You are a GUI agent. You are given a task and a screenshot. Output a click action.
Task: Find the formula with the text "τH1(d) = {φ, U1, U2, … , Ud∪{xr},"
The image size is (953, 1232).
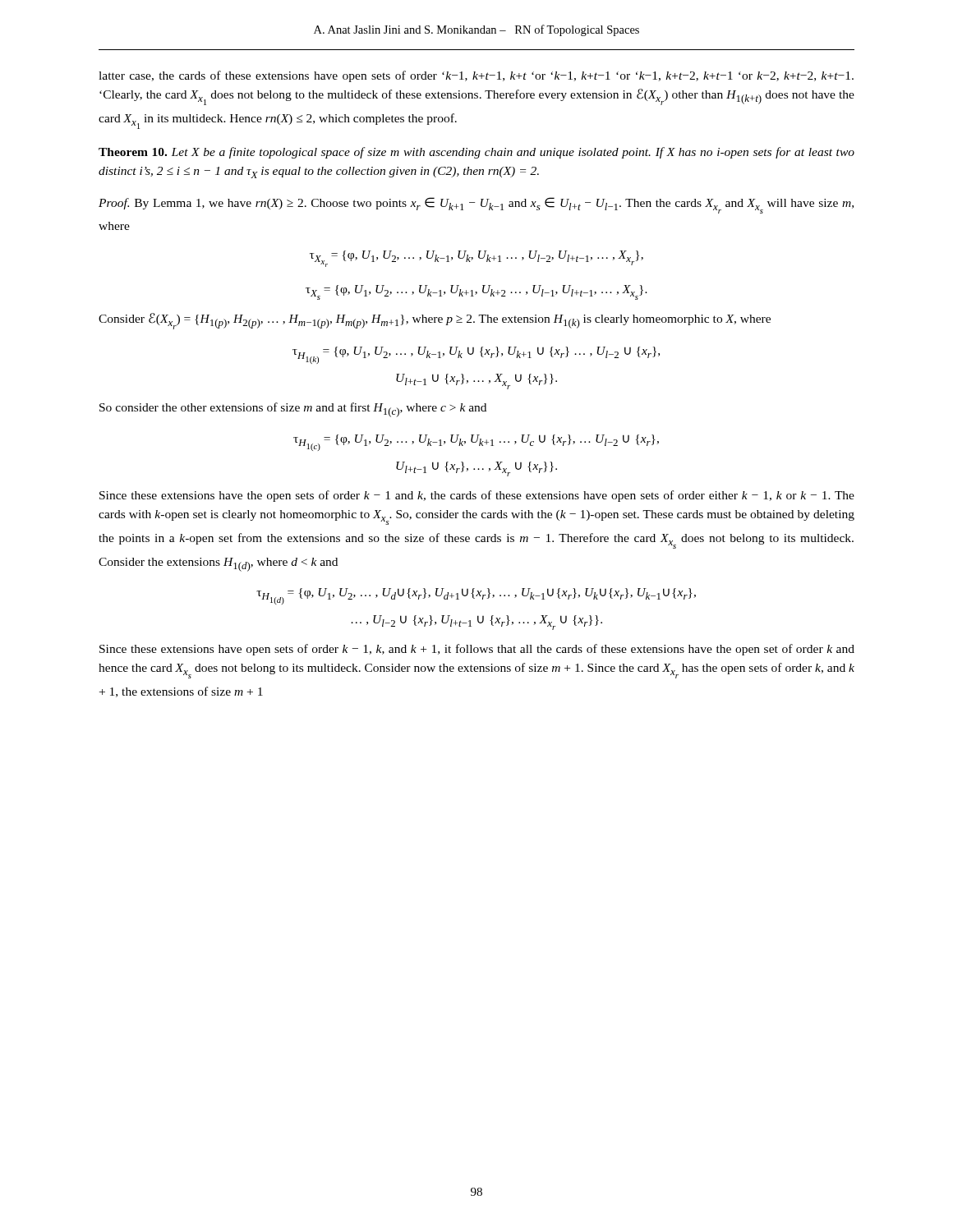[476, 608]
